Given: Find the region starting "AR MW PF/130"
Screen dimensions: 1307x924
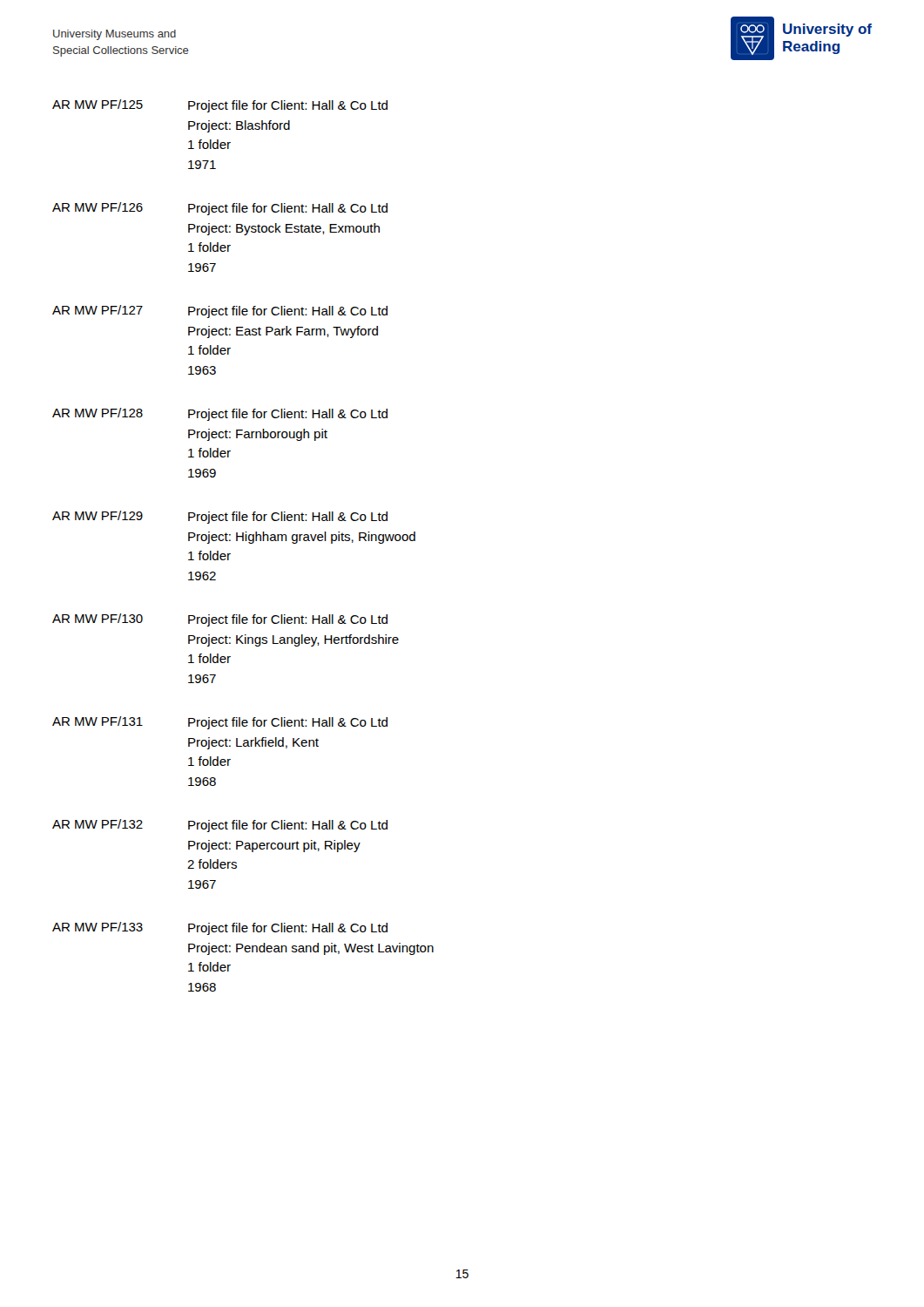Looking at the screenshot, I should coord(226,649).
